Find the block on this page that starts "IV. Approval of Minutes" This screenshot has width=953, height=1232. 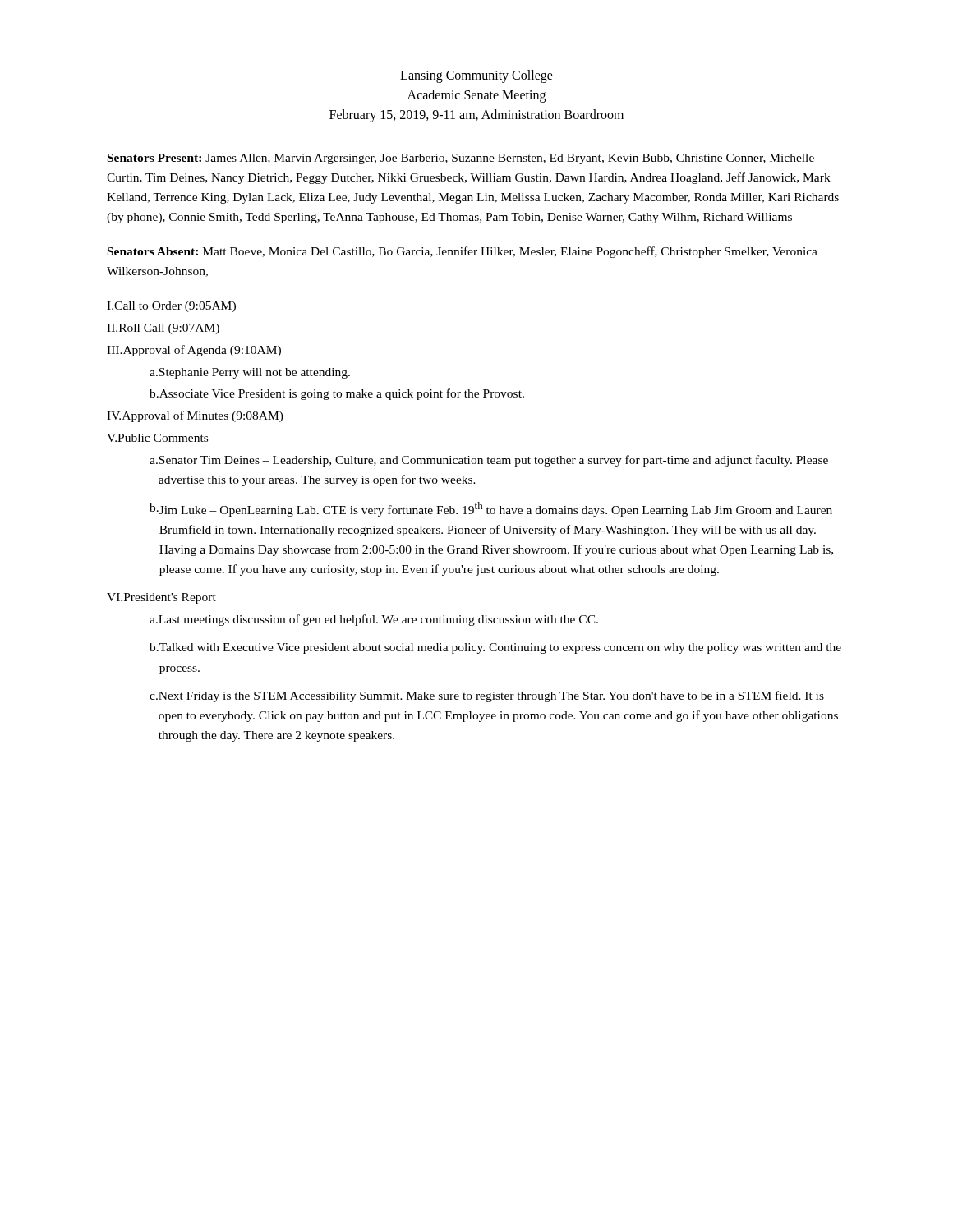(x=195, y=416)
